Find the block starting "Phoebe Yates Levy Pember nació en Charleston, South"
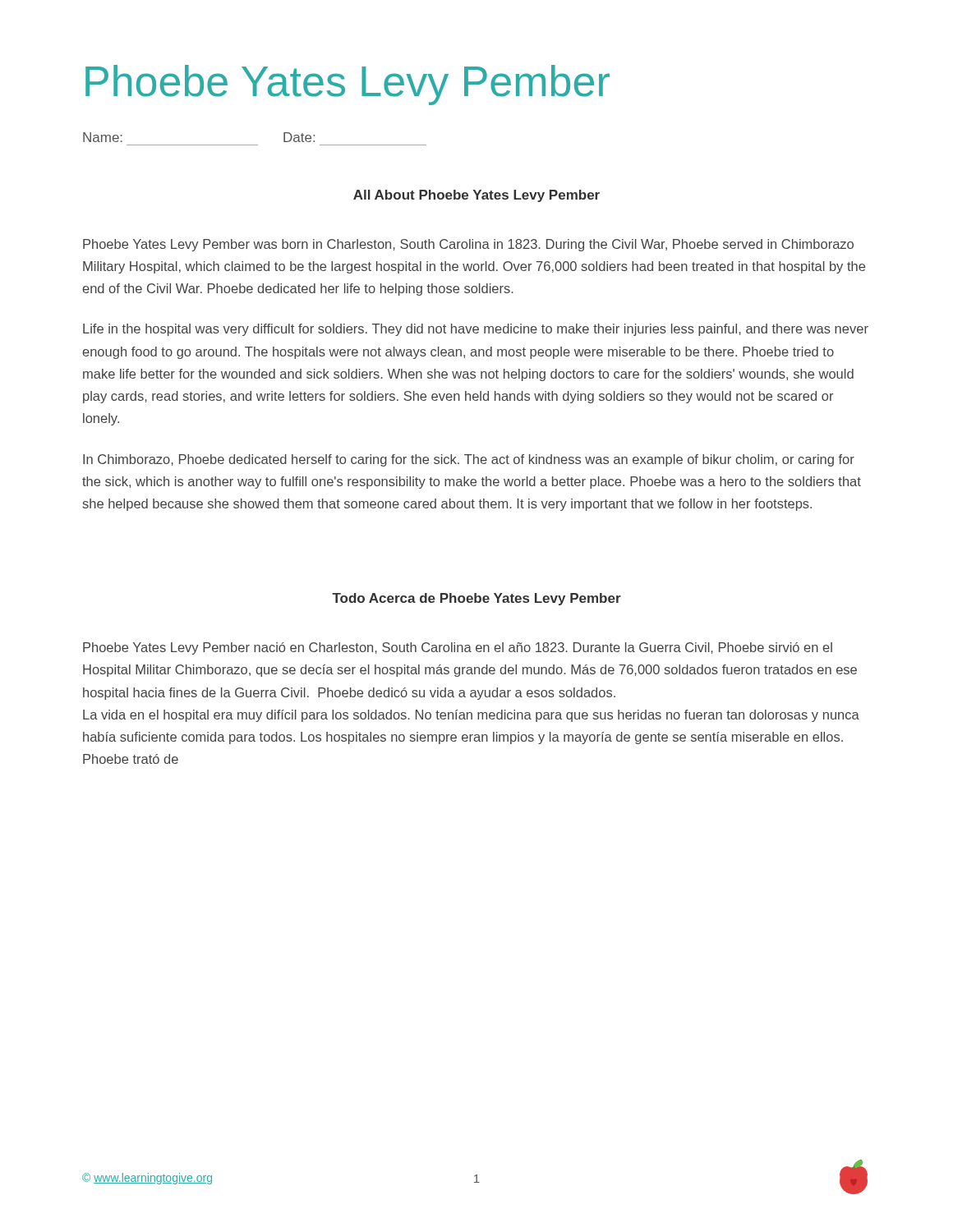The image size is (953, 1232). 471,703
